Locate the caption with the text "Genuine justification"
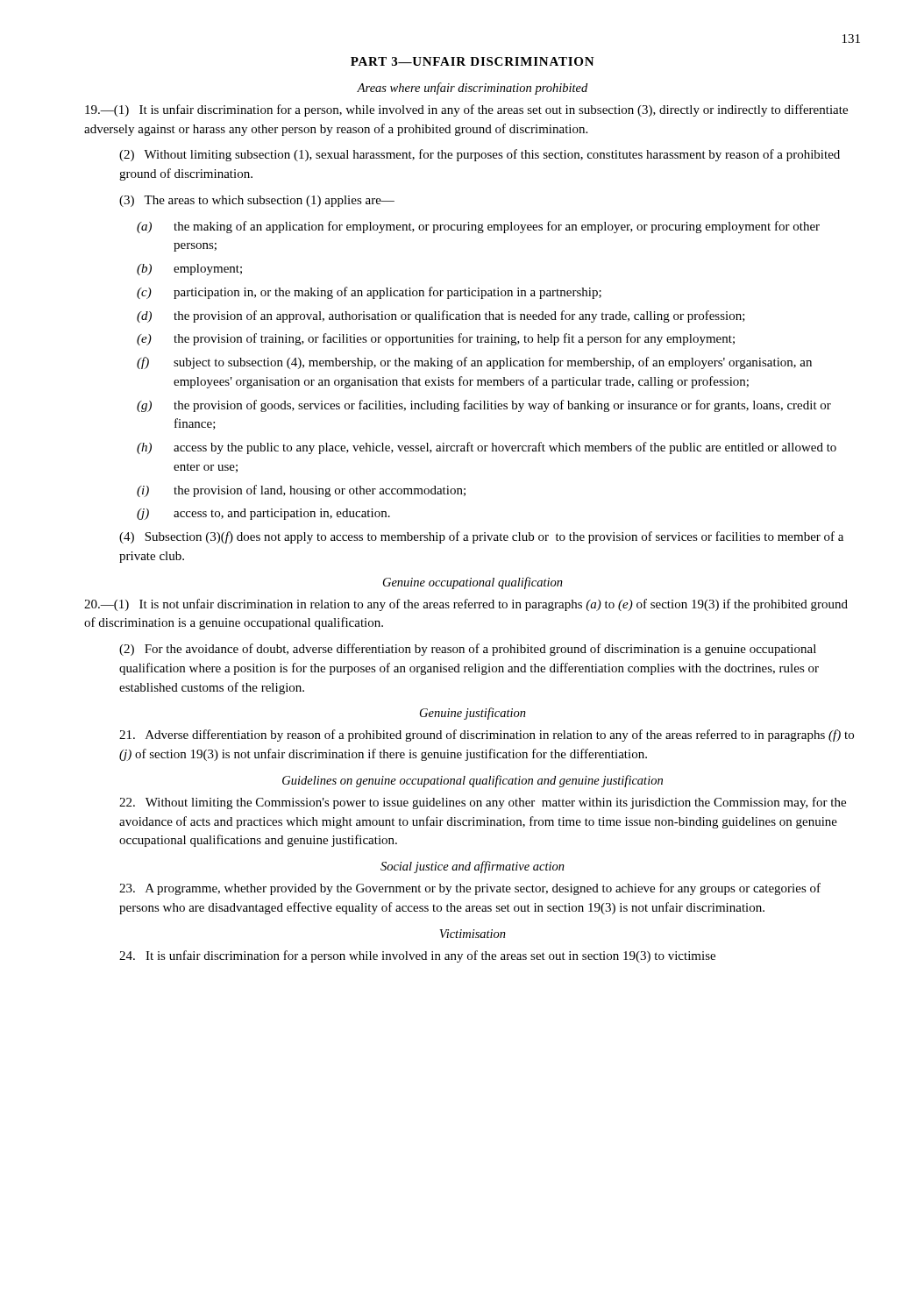The height and width of the screenshot is (1315, 924). (x=473, y=713)
